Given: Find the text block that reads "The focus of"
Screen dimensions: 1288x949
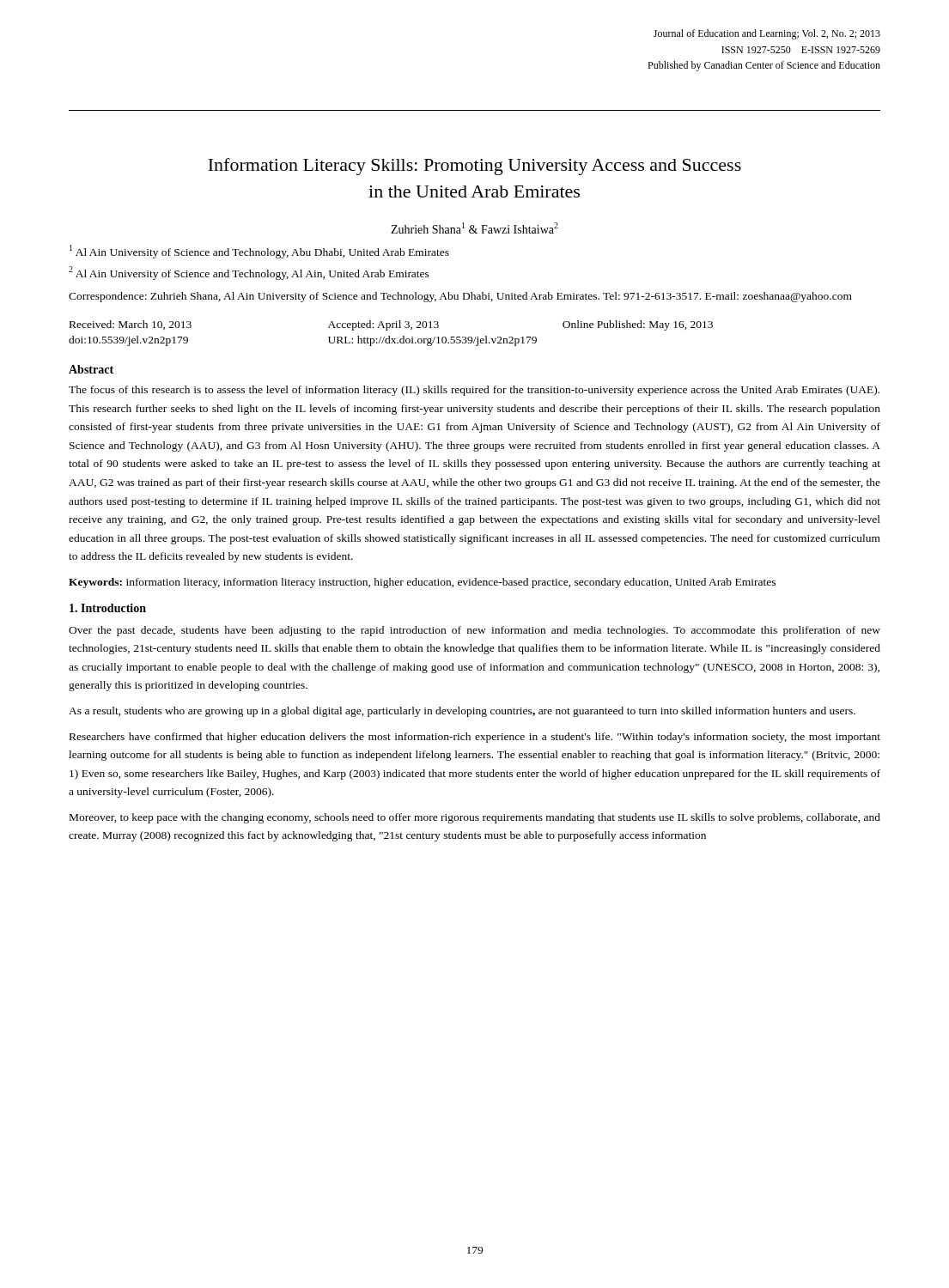Looking at the screenshot, I should point(474,473).
